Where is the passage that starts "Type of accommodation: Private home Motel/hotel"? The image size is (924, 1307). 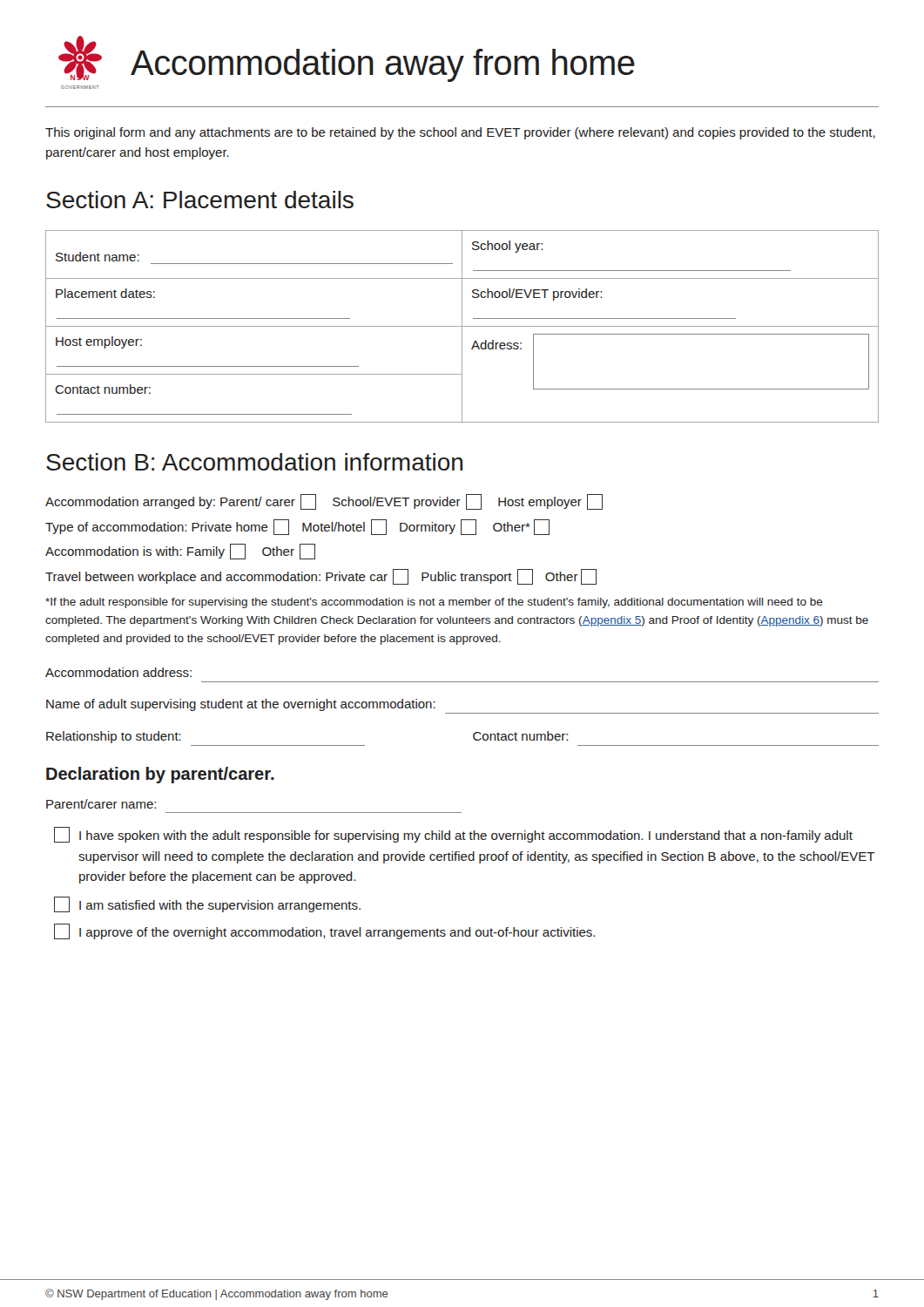point(297,527)
